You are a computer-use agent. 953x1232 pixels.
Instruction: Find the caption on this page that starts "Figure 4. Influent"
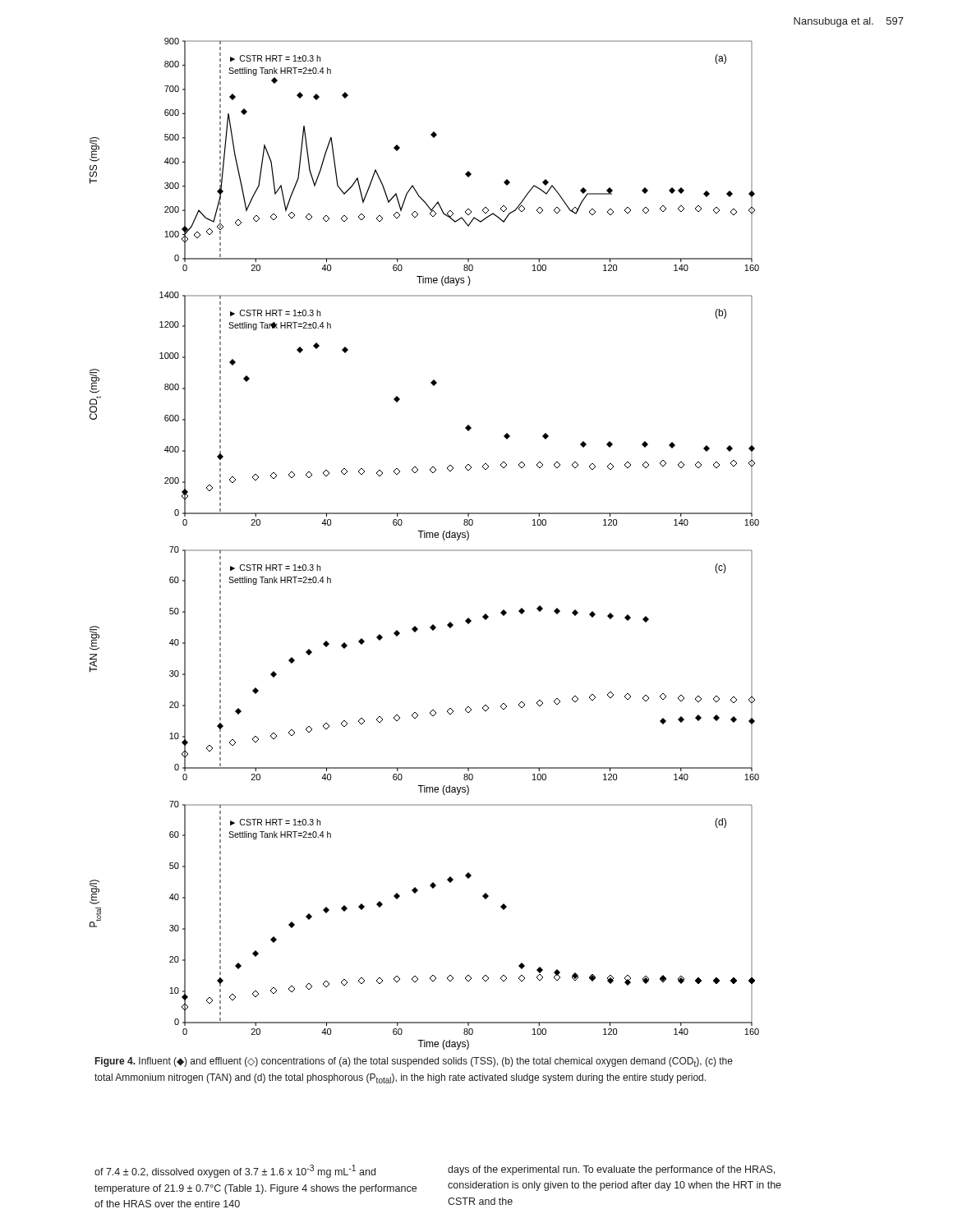tap(414, 1071)
